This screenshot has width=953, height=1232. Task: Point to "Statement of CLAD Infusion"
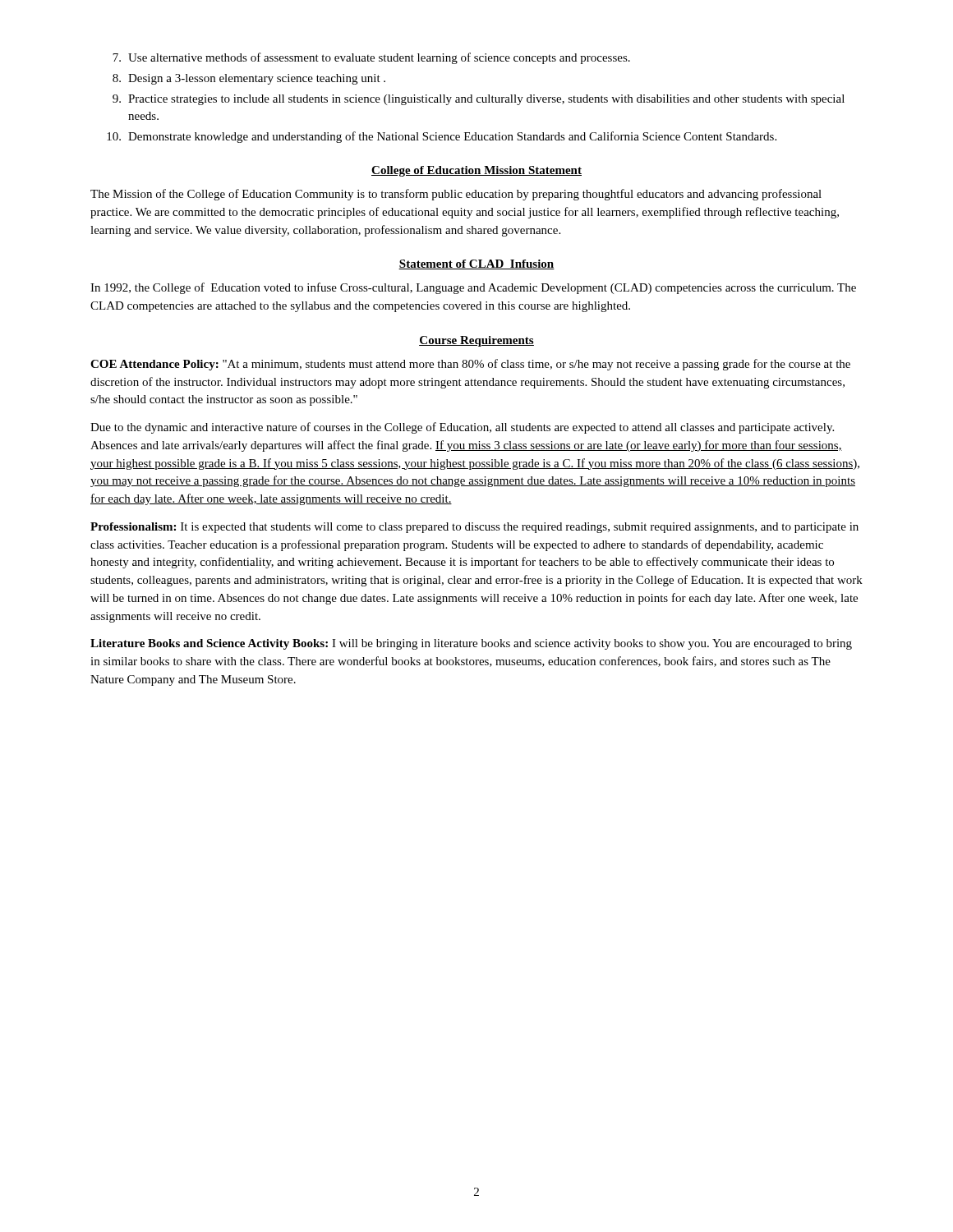[476, 264]
